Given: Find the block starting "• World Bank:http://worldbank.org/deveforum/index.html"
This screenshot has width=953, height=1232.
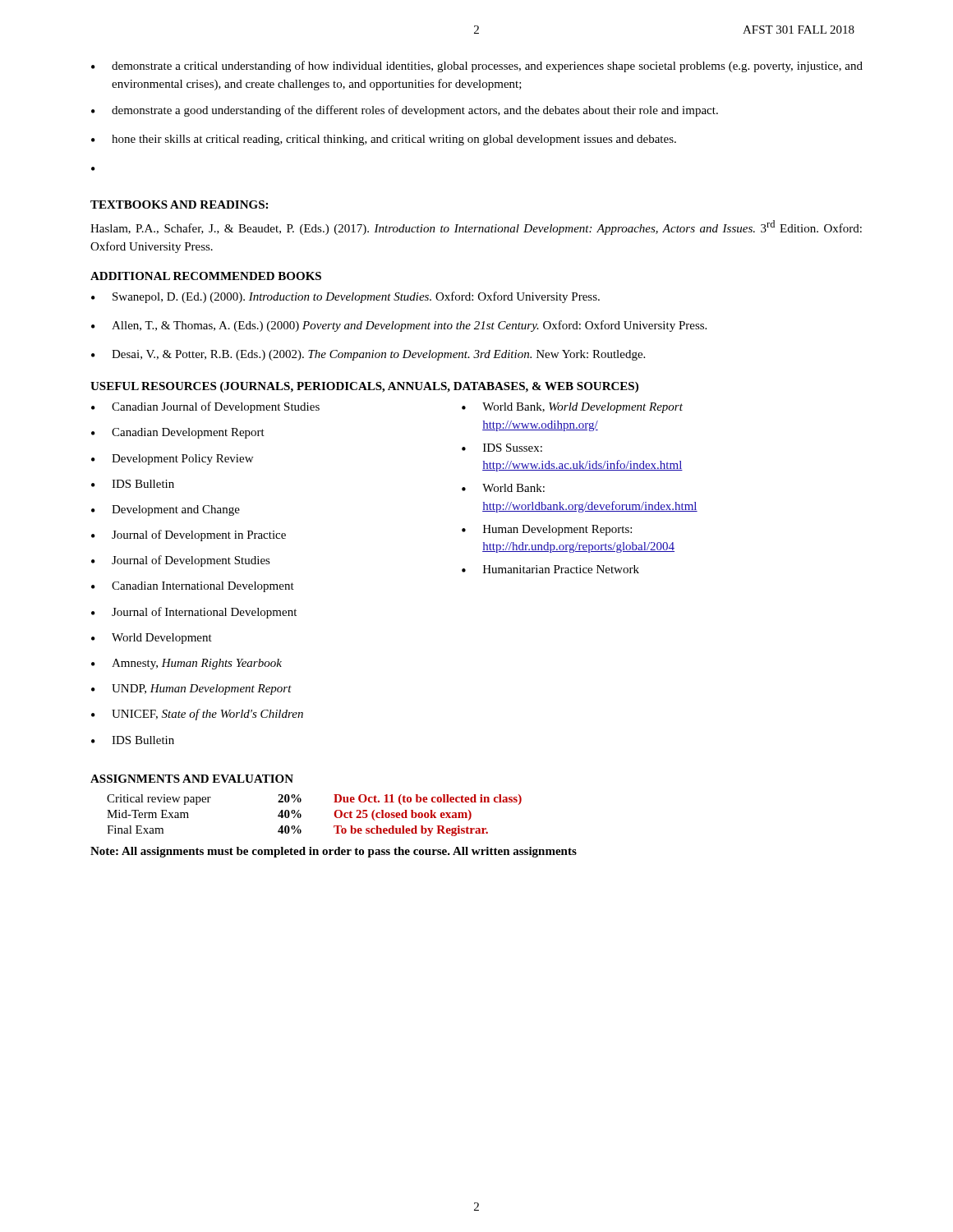Looking at the screenshot, I should [x=662, y=498].
